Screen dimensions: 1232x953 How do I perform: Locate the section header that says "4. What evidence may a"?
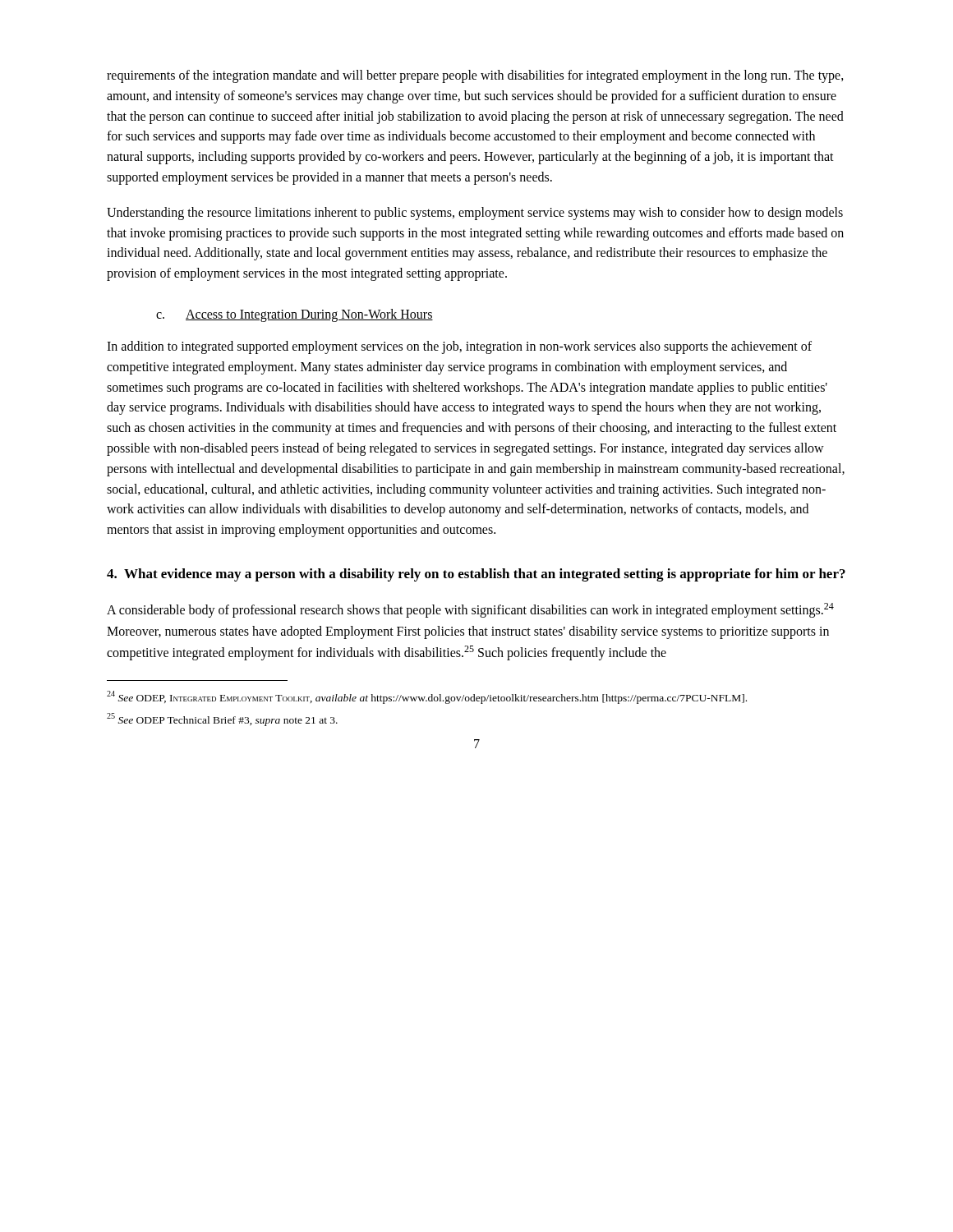(x=476, y=574)
